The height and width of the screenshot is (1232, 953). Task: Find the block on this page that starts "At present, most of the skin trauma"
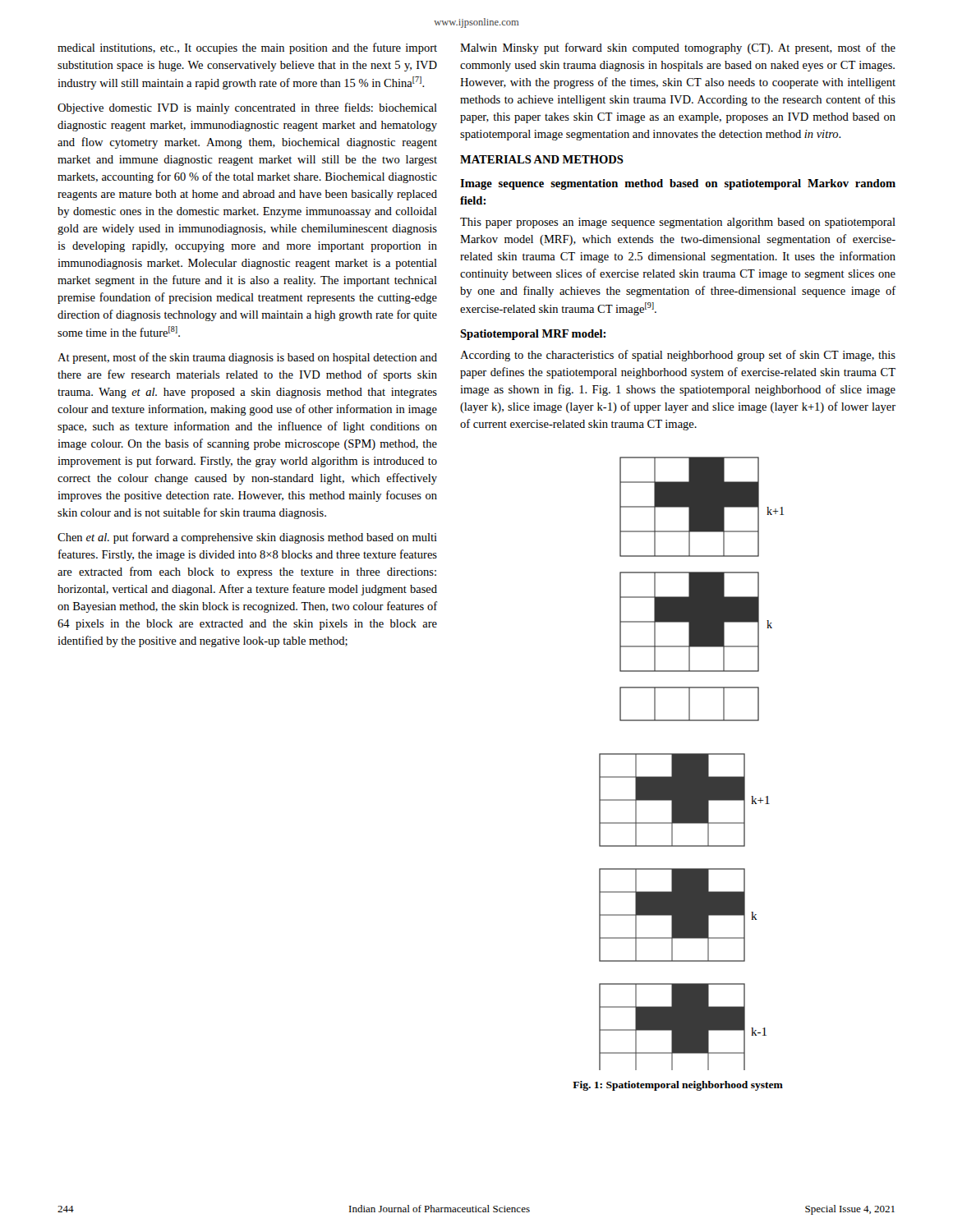point(247,435)
